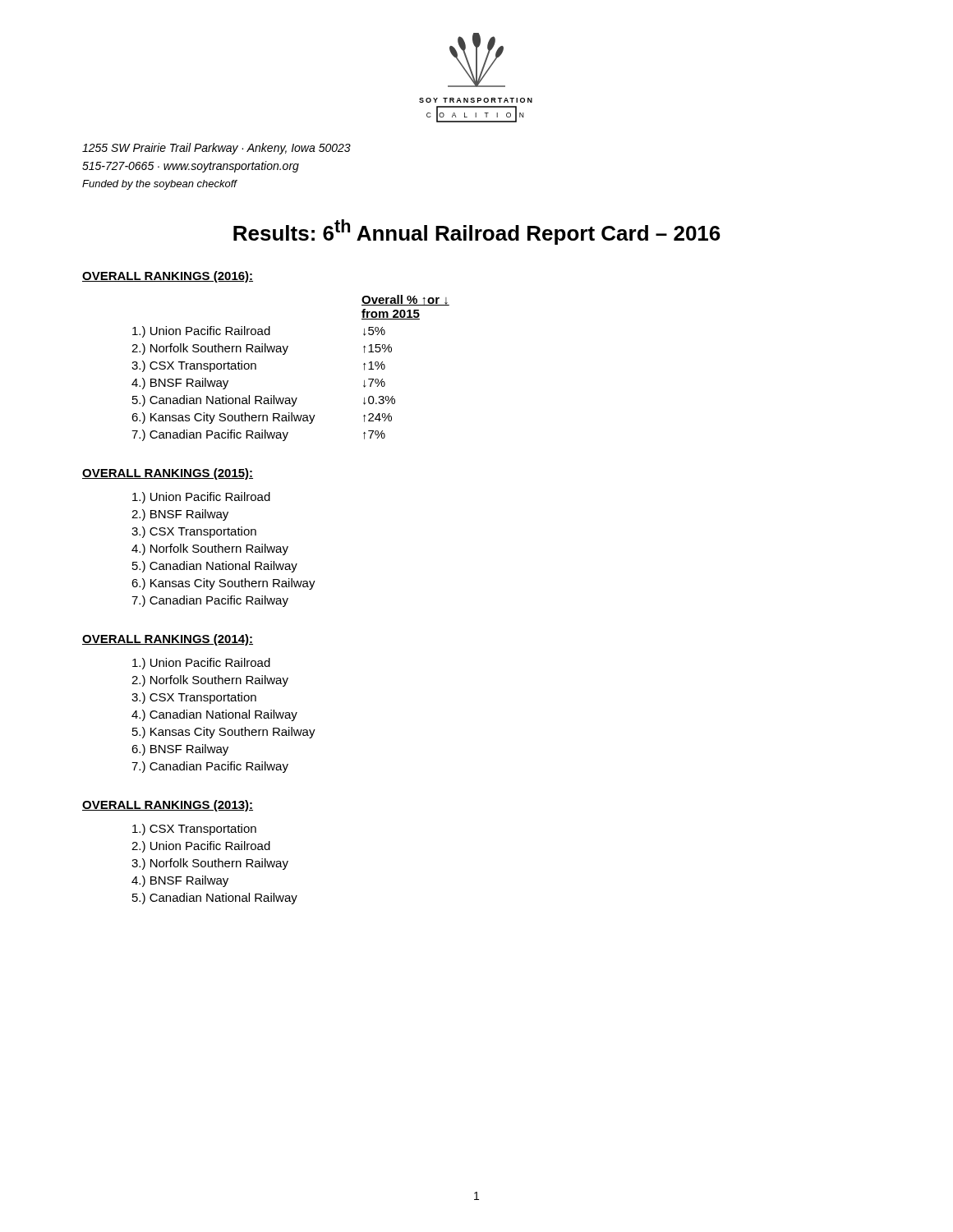Find "OVERALL RANKINGS (2016):" on this page
The width and height of the screenshot is (953, 1232).
point(168,276)
